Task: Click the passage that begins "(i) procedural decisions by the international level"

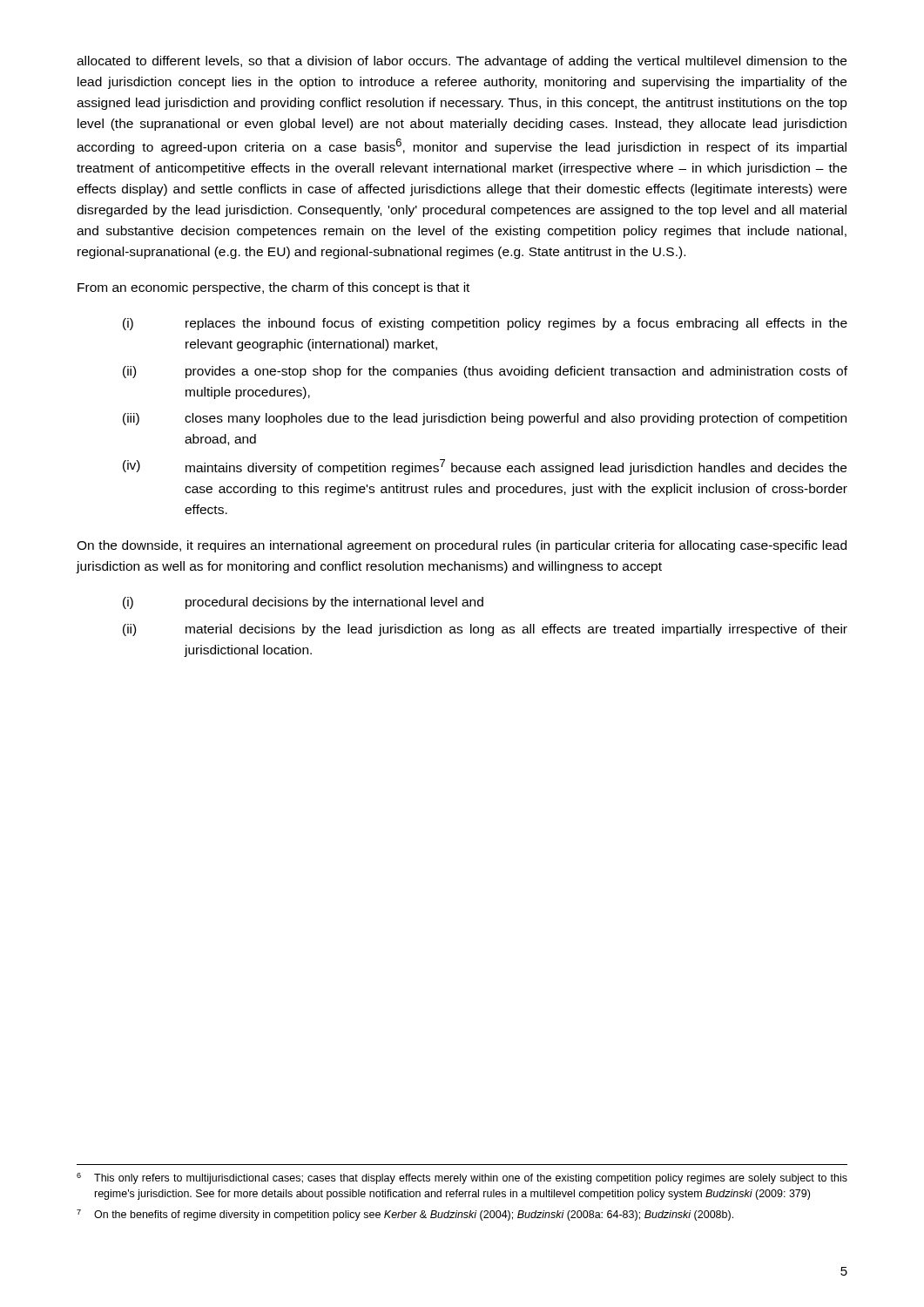Action: (462, 602)
